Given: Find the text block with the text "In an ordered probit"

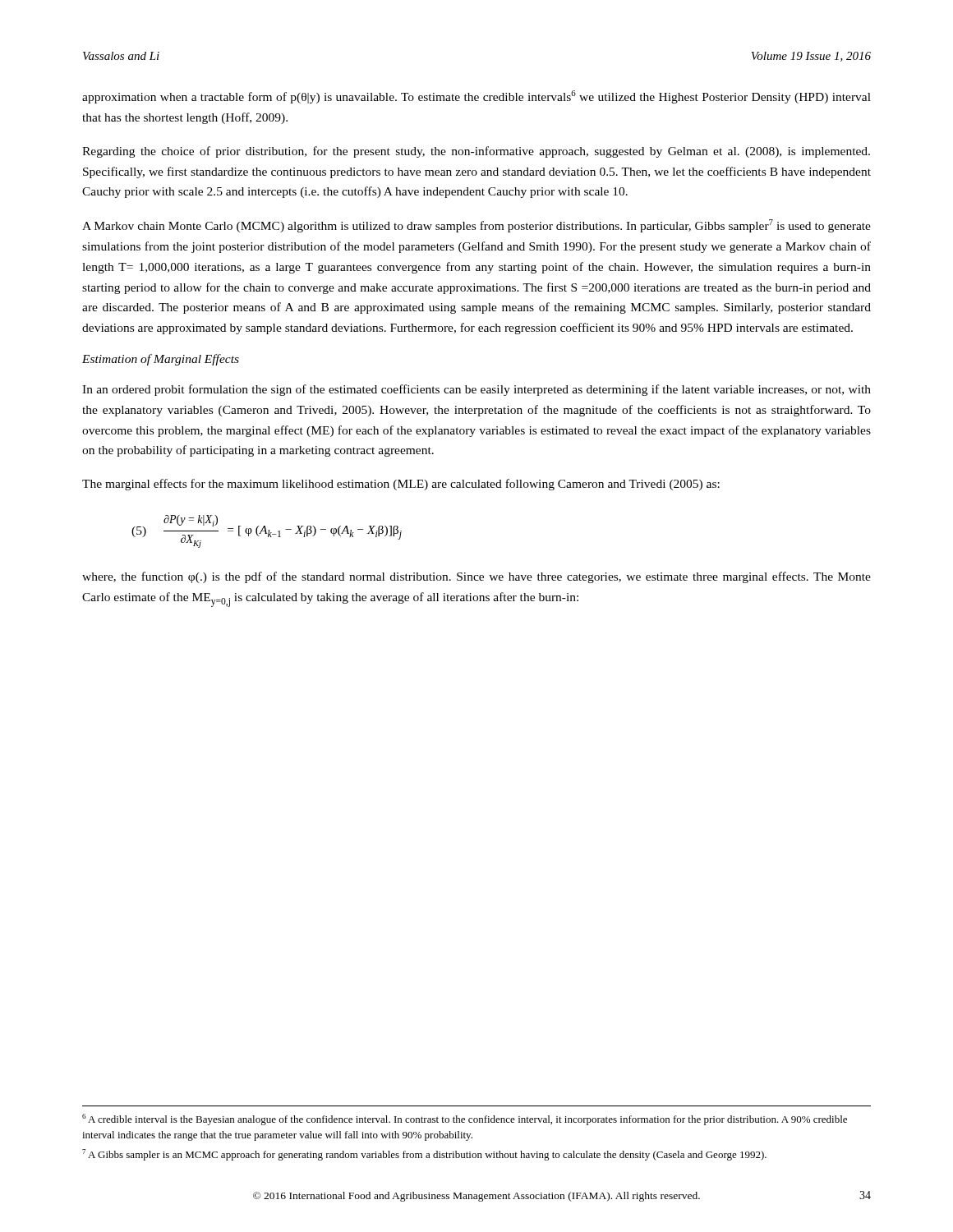Looking at the screenshot, I should [476, 420].
